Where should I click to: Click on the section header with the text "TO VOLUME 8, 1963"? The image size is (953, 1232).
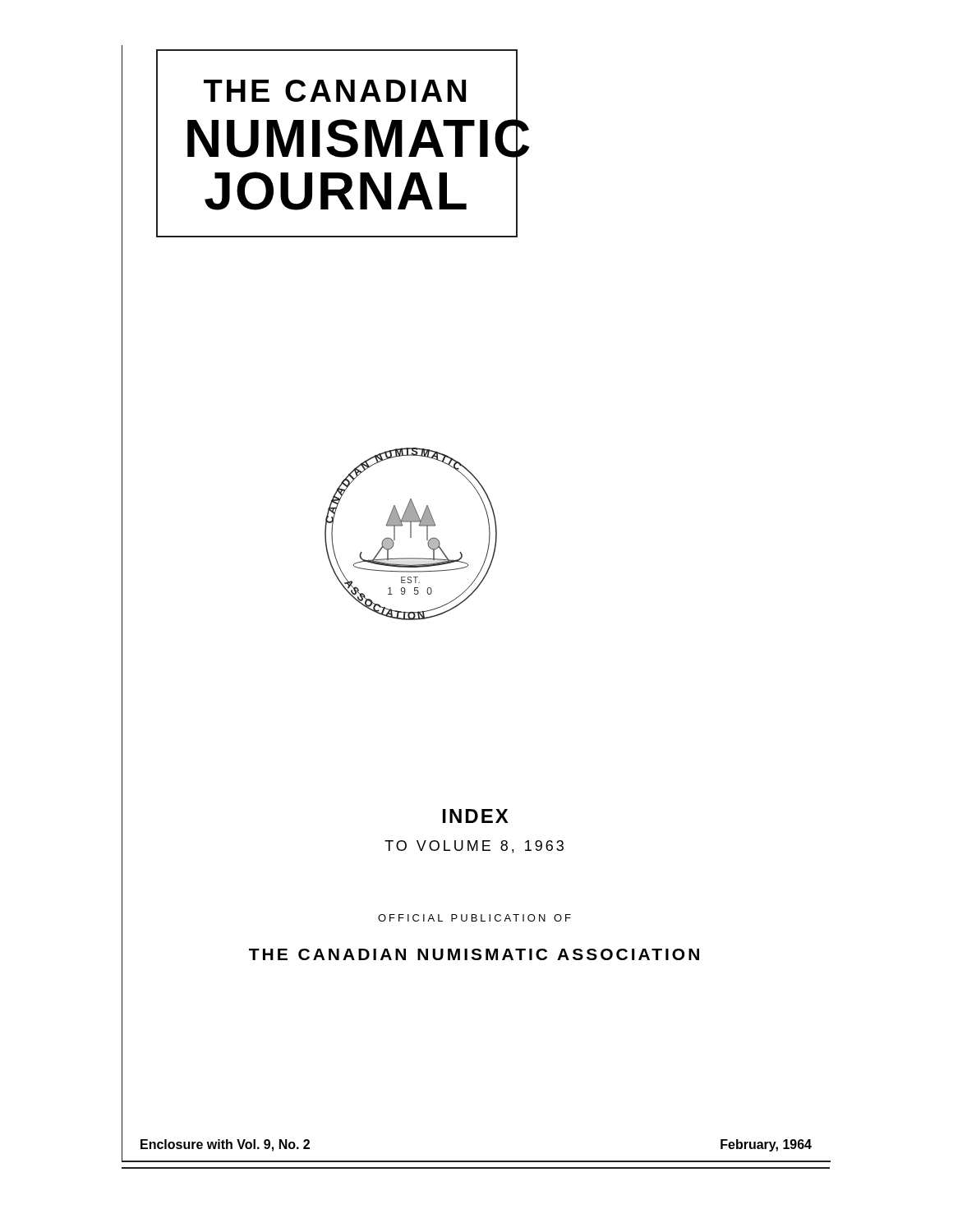click(x=476, y=846)
